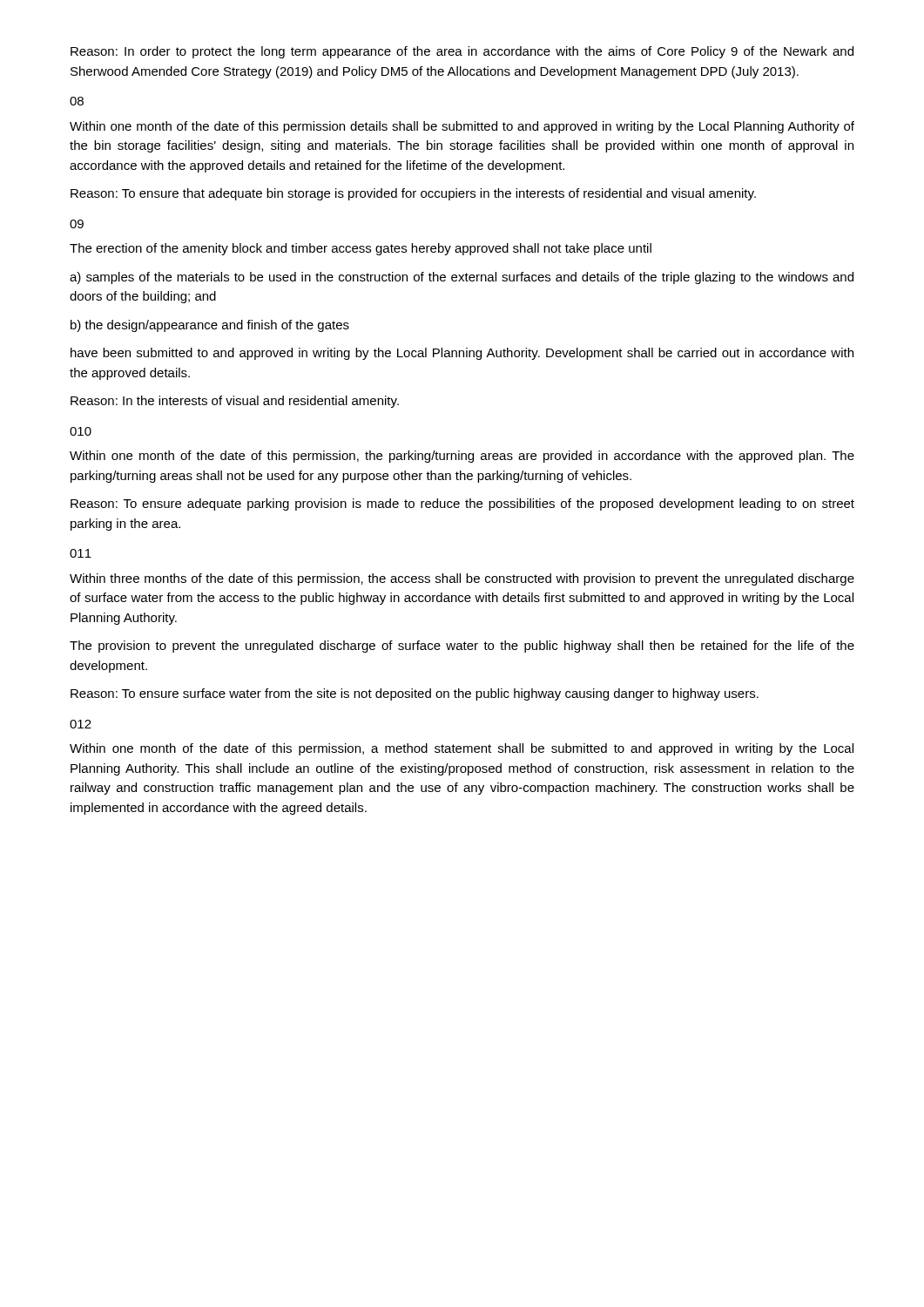Image resolution: width=924 pixels, height=1307 pixels.
Task: Navigate to the element starting "The erection of"
Action: [361, 248]
